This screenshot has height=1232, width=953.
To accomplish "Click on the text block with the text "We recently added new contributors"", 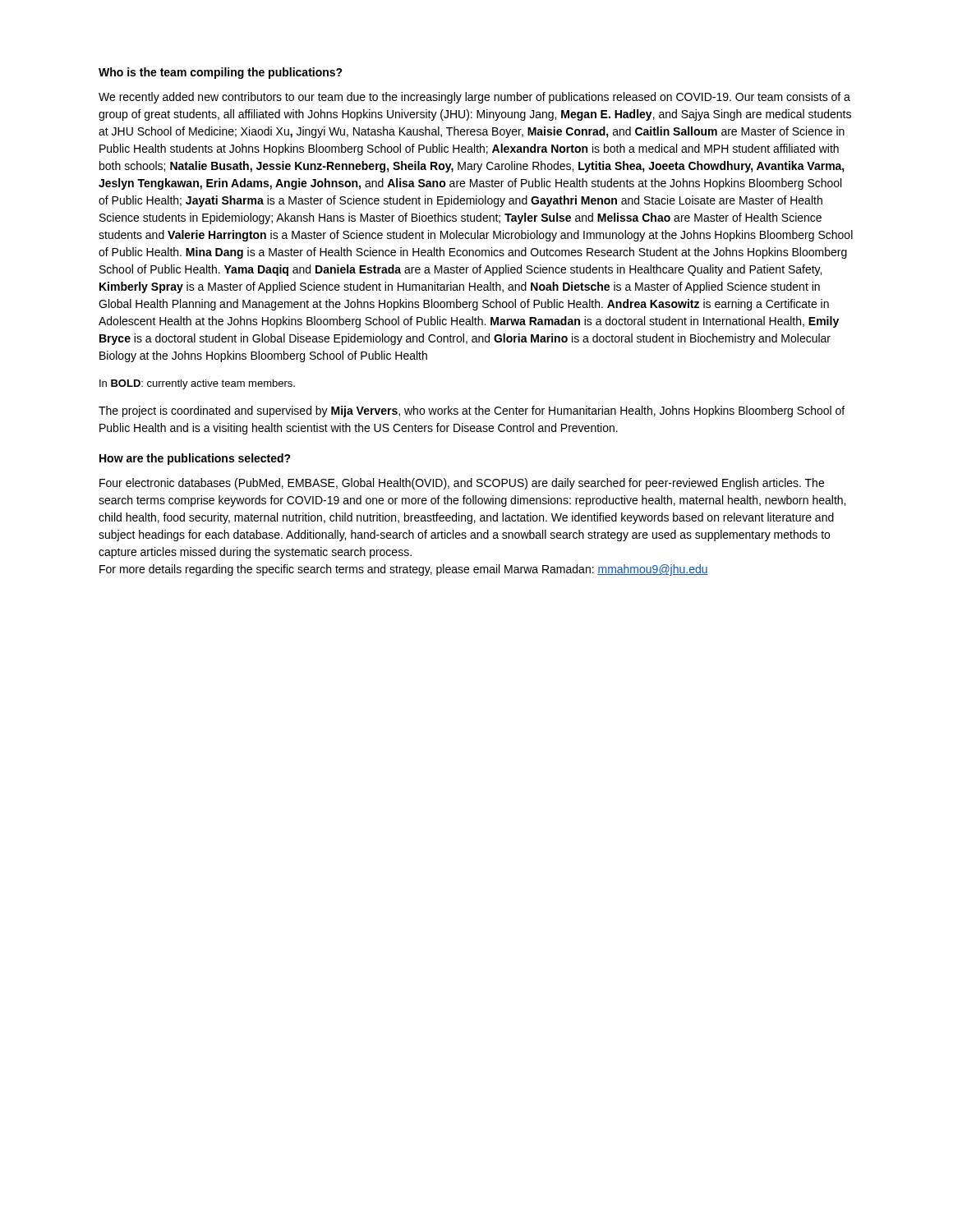I will 476,226.
